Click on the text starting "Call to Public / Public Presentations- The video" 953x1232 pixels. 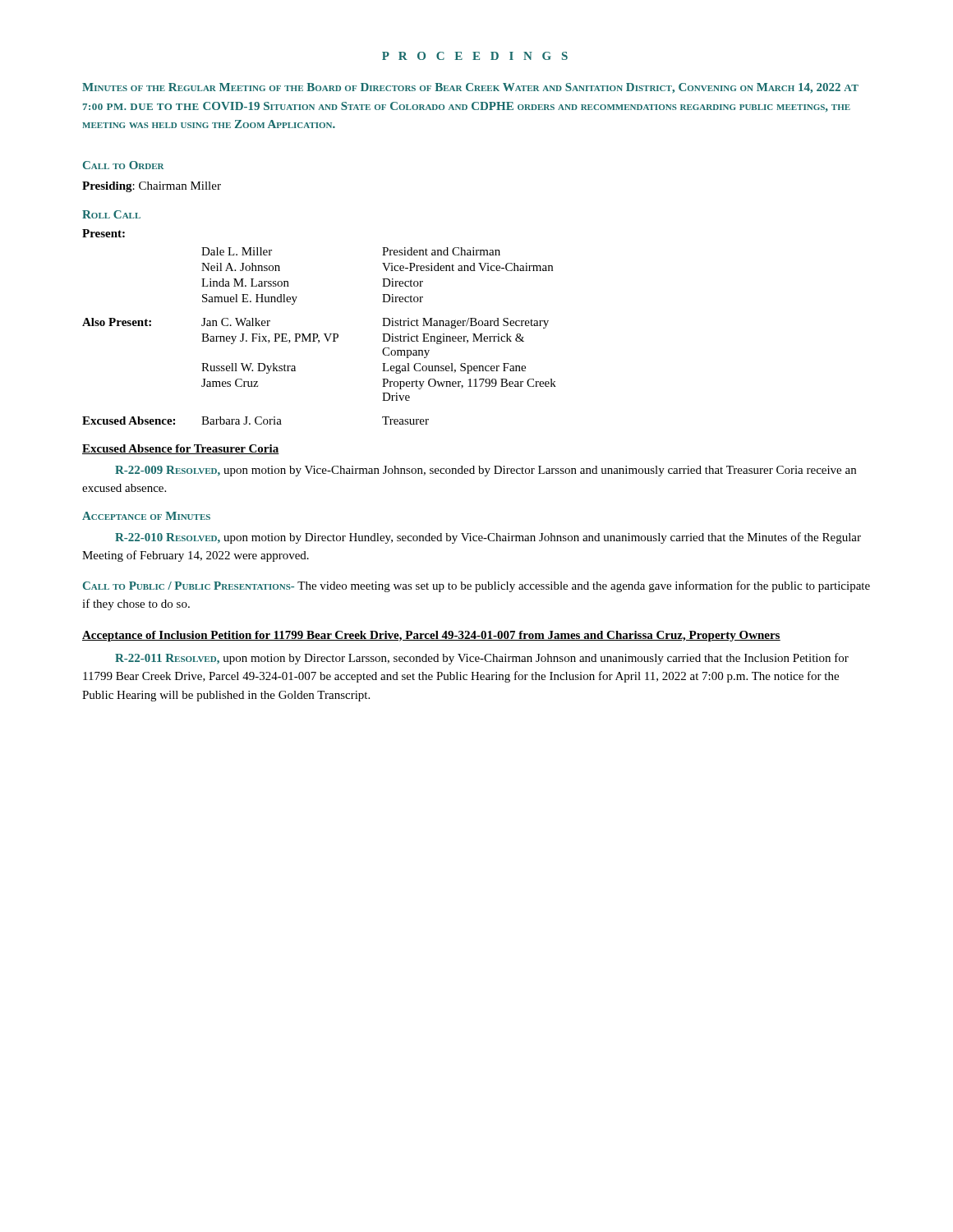click(x=476, y=594)
